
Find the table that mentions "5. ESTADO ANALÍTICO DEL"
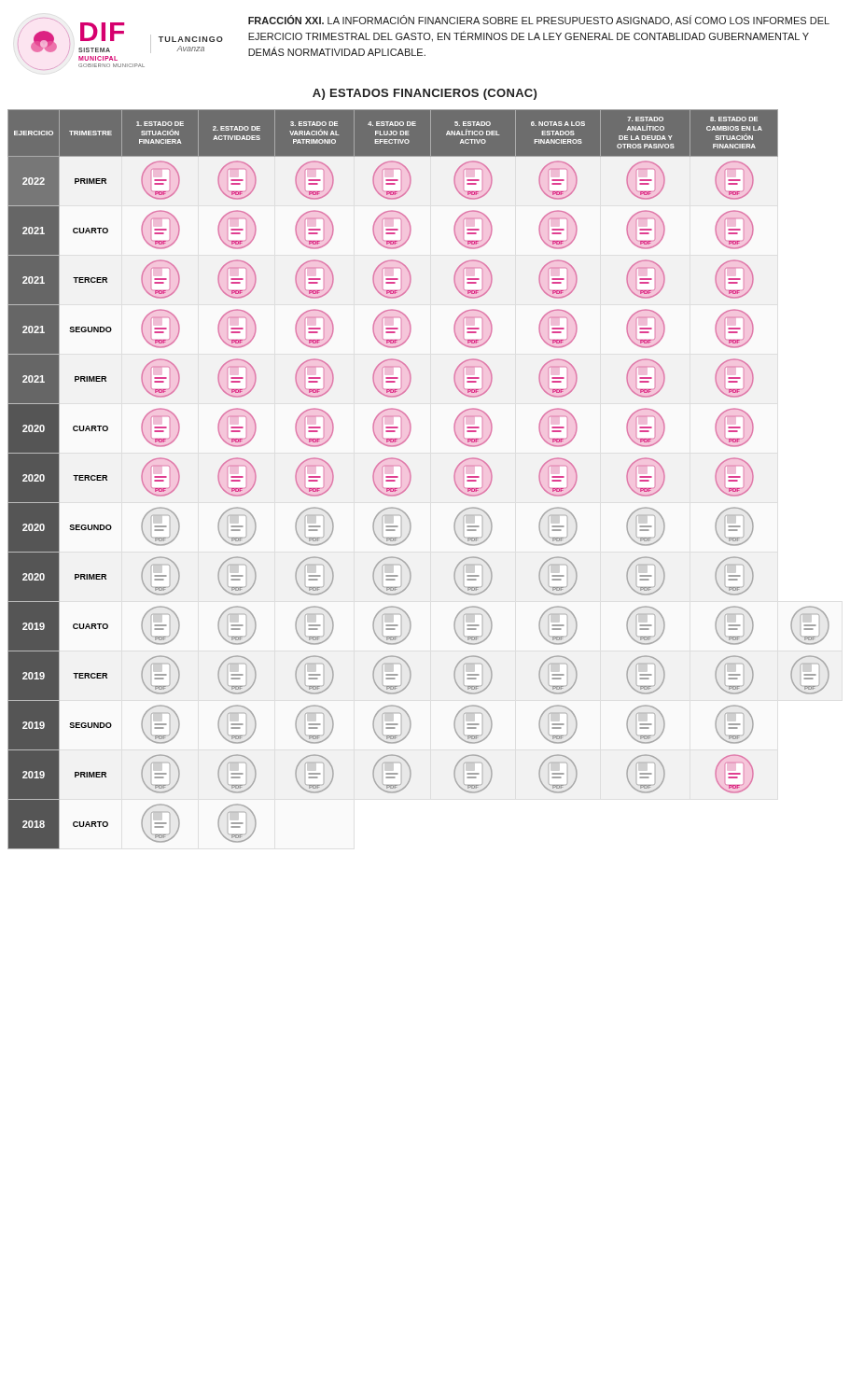[425, 479]
